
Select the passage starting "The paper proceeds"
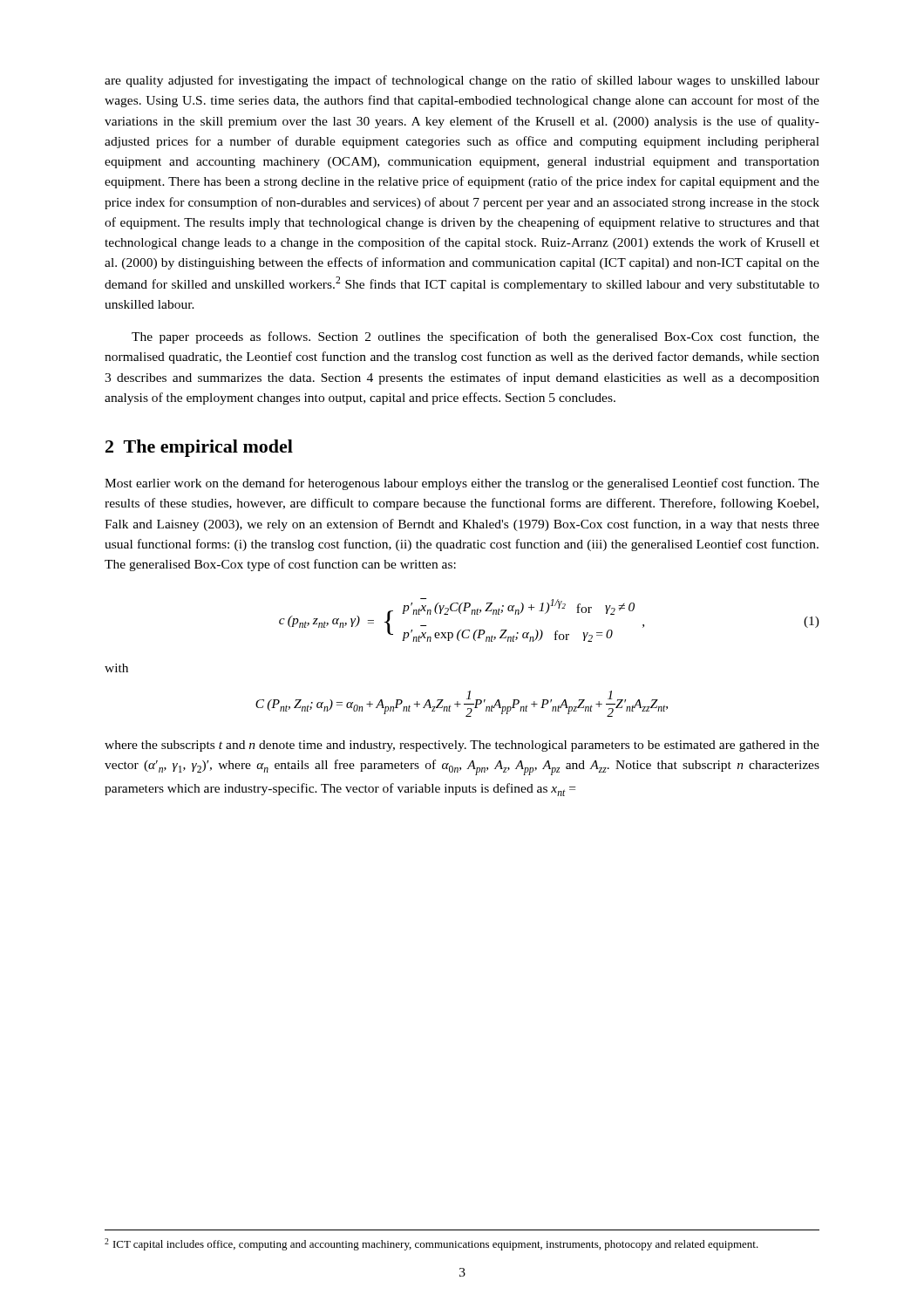point(462,367)
